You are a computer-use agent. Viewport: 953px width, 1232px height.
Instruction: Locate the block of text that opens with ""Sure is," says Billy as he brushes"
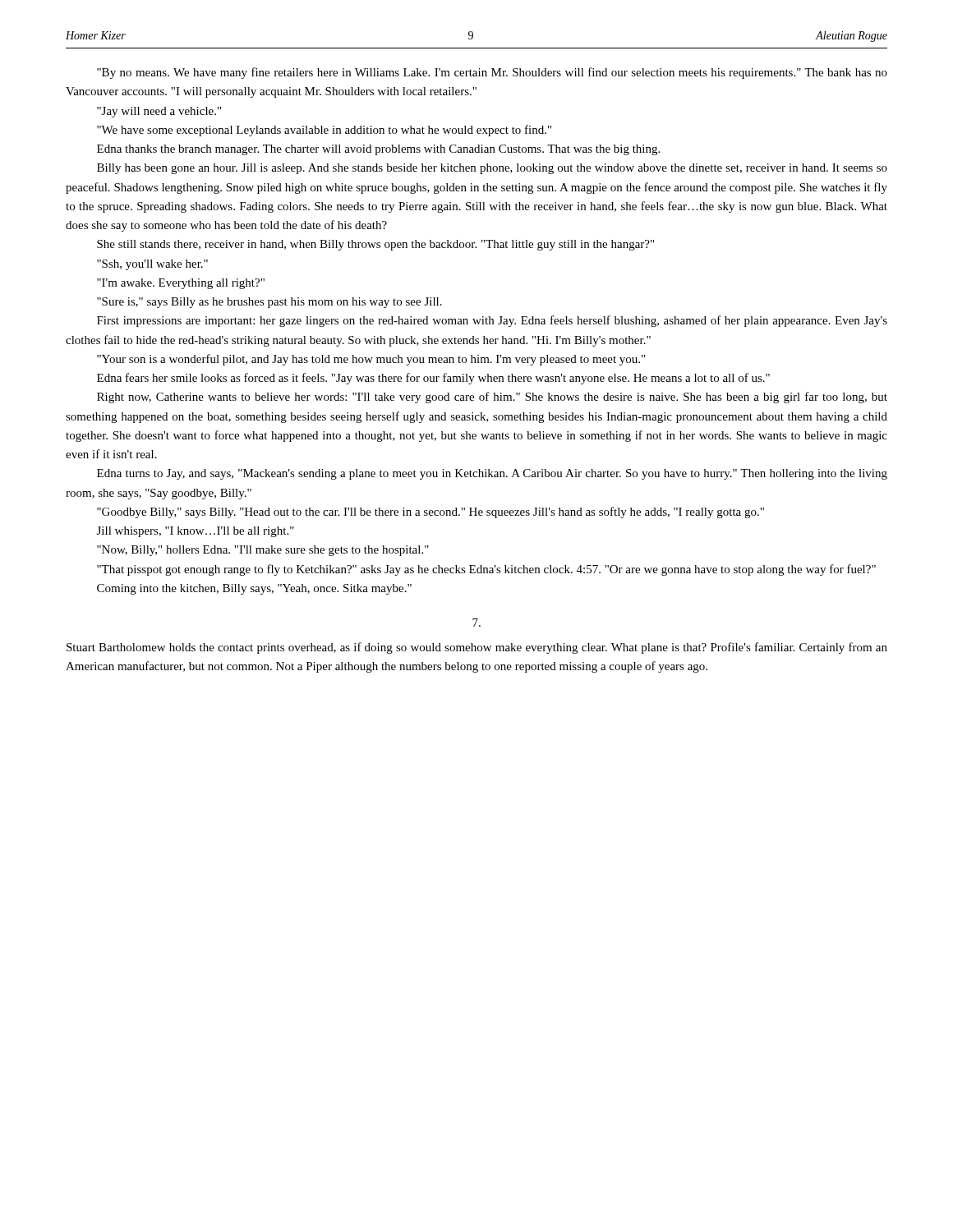point(269,301)
